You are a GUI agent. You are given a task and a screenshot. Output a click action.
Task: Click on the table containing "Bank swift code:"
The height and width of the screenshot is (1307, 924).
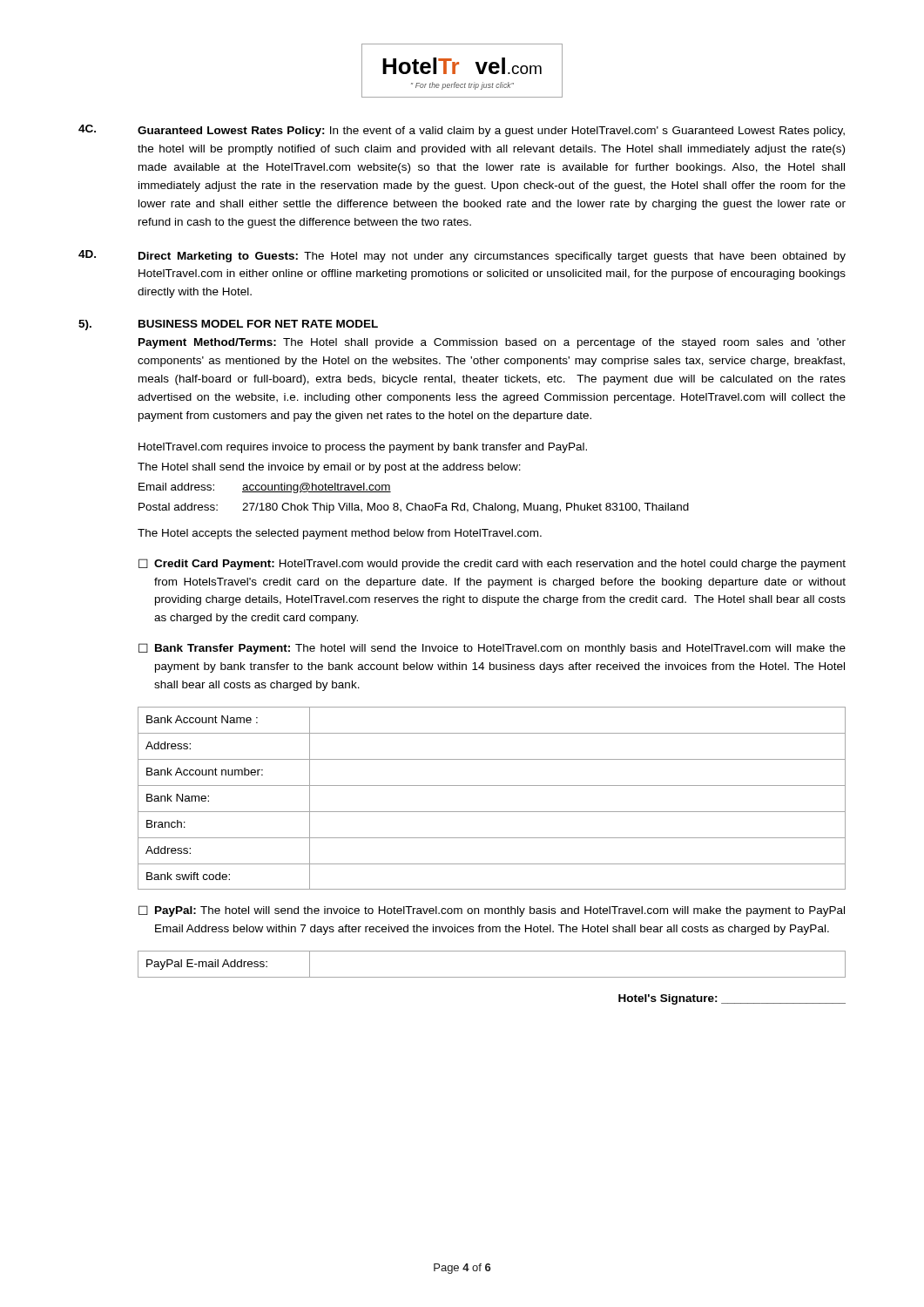[x=492, y=798]
